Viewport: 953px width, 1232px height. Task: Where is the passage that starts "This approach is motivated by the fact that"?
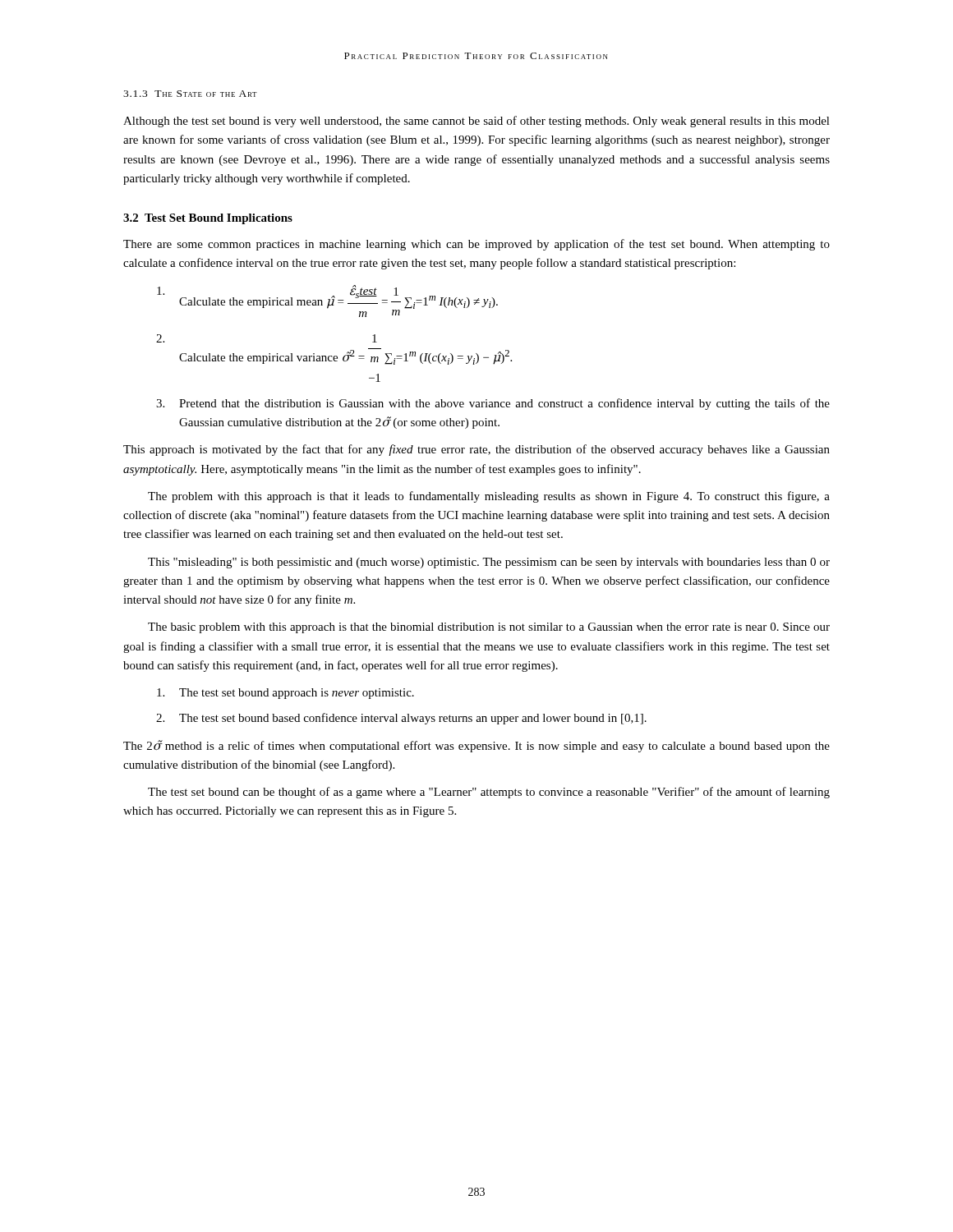(x=476, y=459)
